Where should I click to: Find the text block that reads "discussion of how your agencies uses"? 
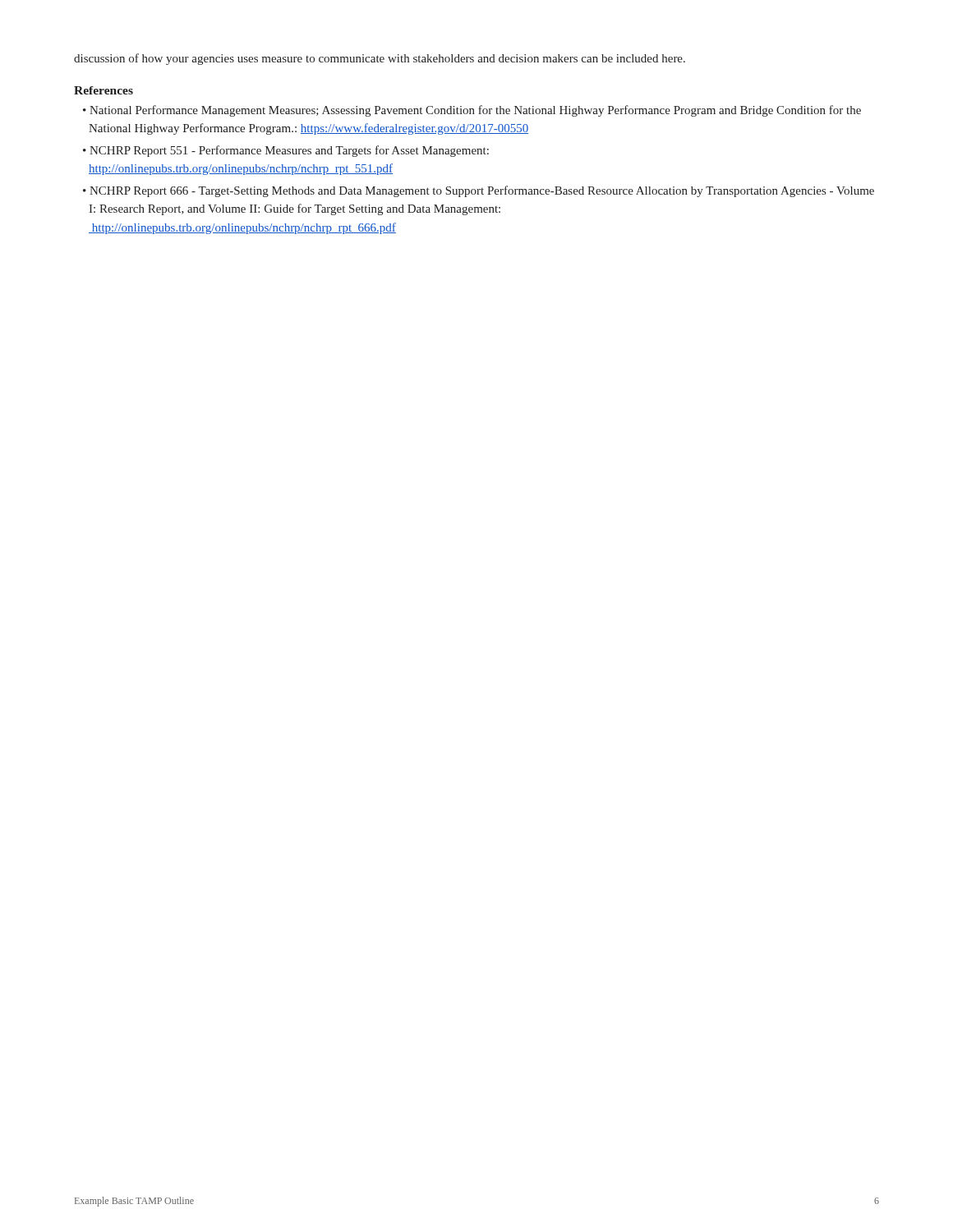[x=380, y=58]
